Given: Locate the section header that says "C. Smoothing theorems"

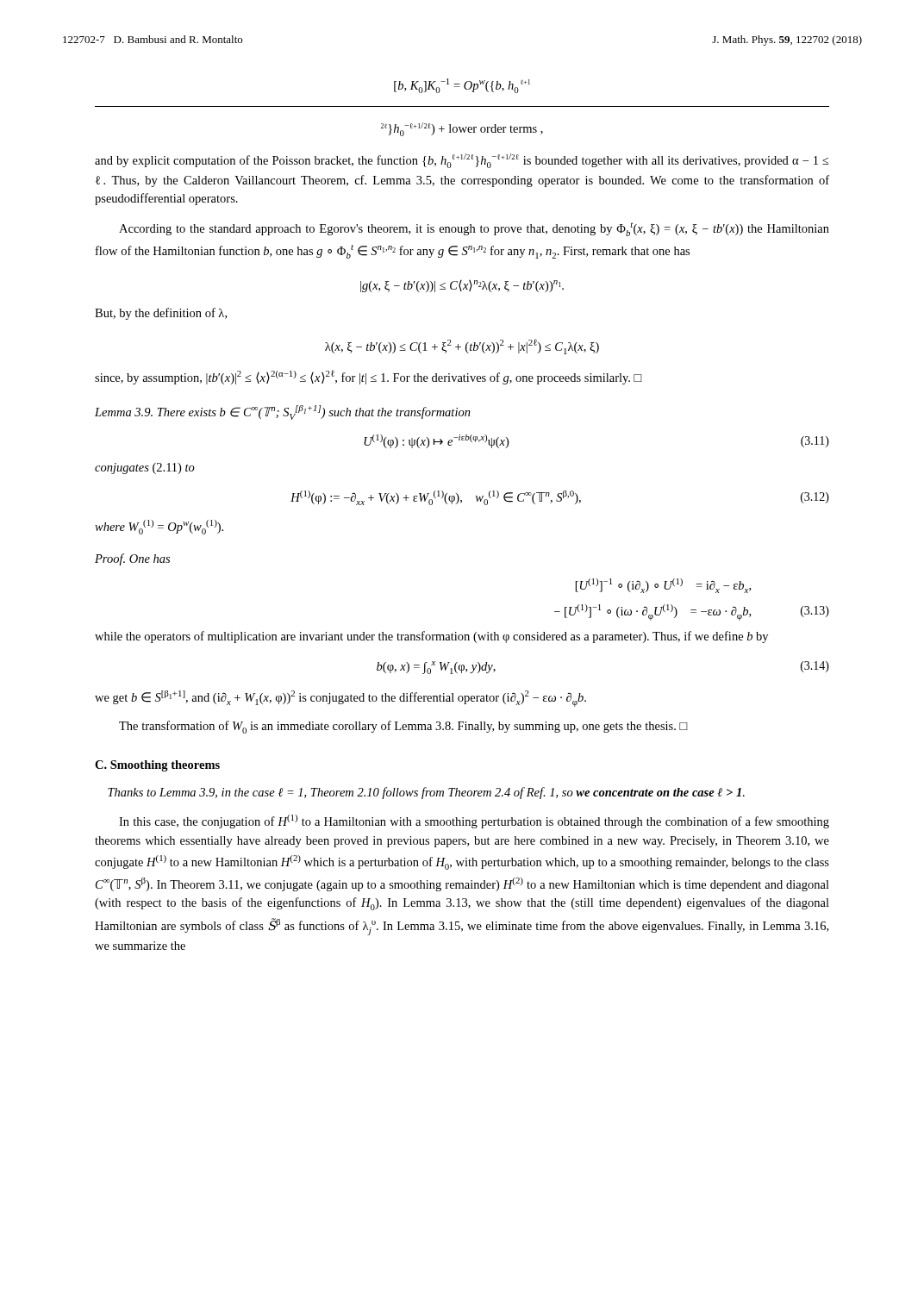Looking at the screenshot, I should (x=157, y=764).
